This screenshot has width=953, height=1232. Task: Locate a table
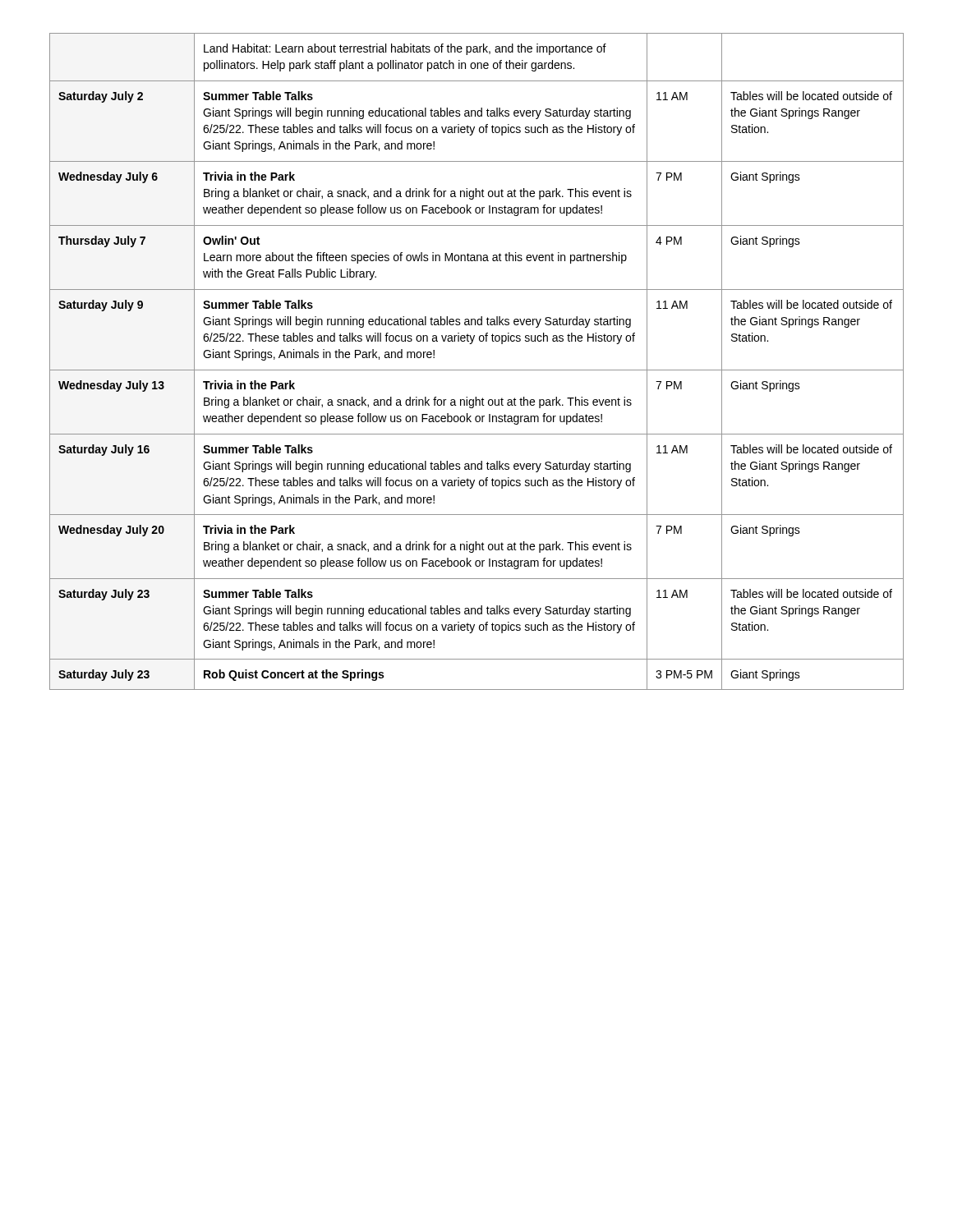(x=476, y=361)
